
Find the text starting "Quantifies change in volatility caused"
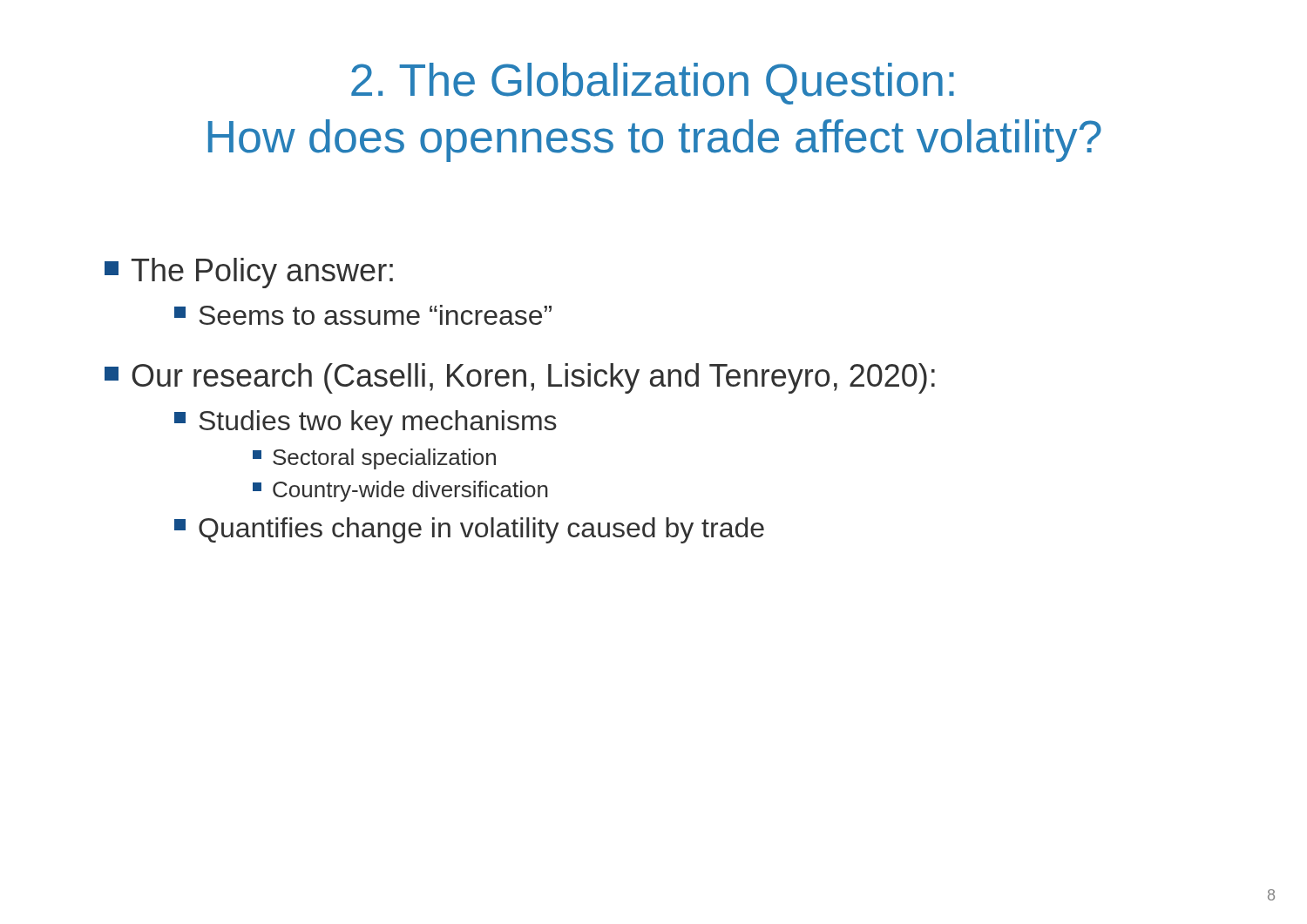[x=470, y=528]
